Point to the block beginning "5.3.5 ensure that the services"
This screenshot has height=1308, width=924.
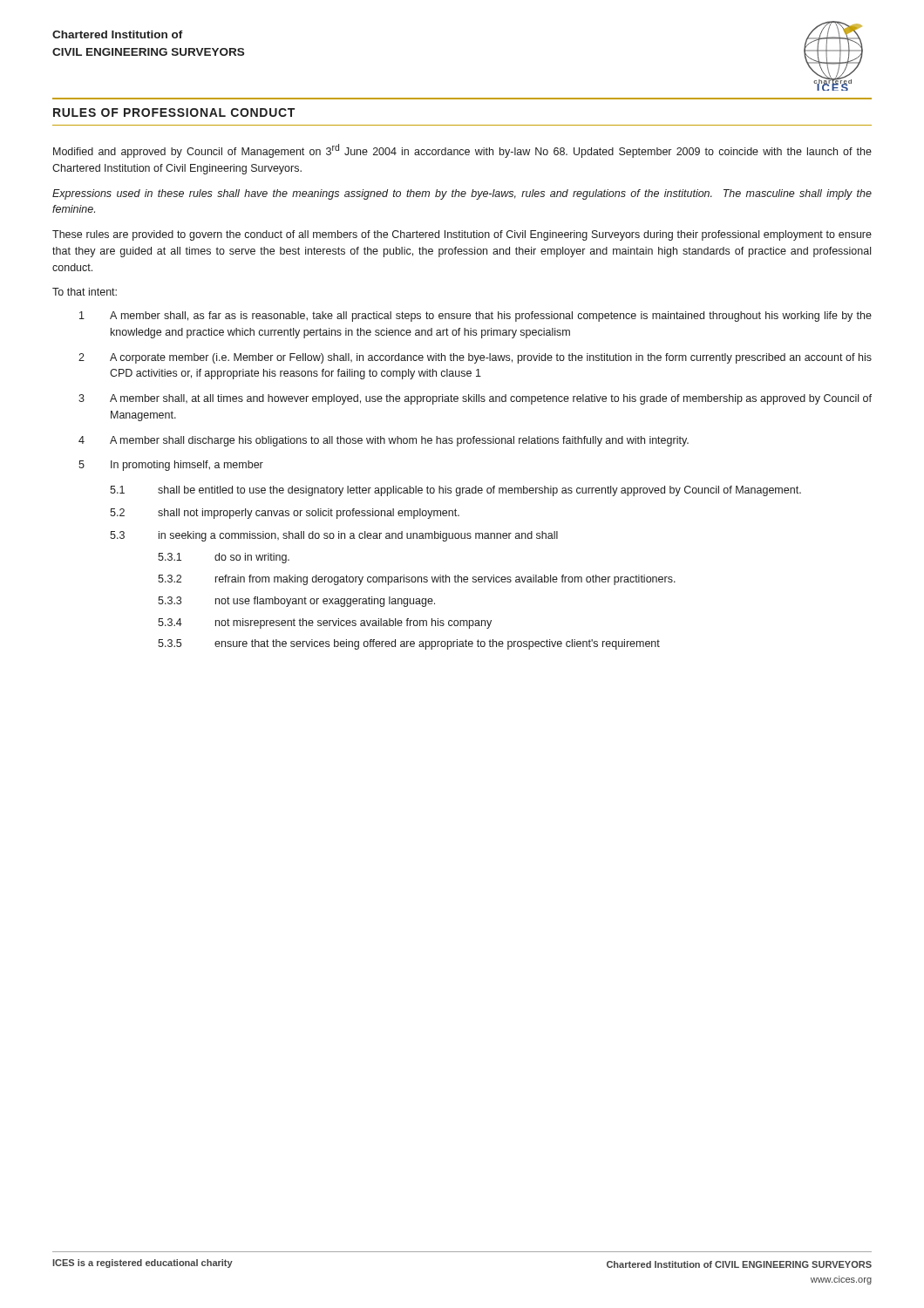[x=515, y=644]
